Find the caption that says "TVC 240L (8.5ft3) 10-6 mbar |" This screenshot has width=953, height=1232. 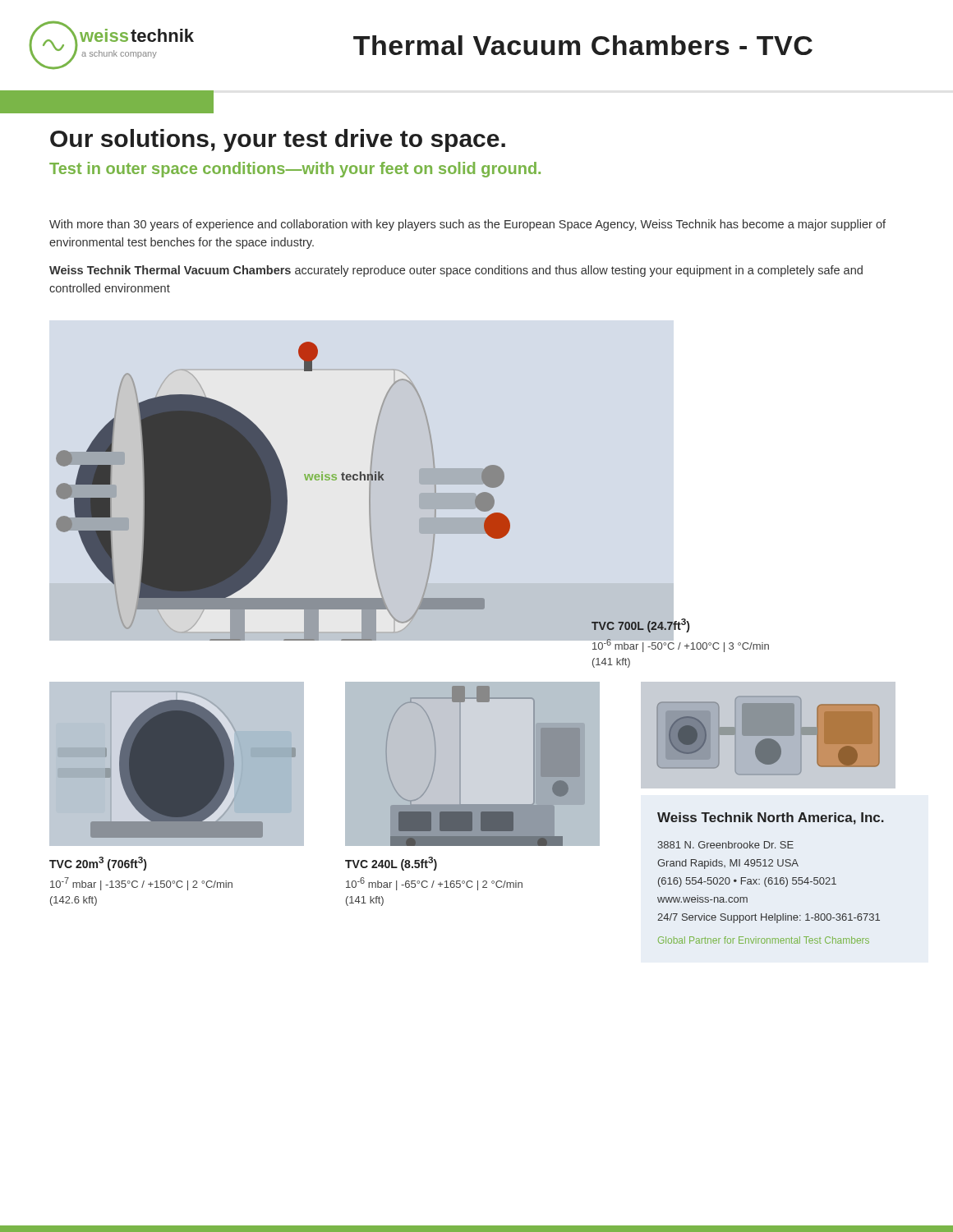[472, 881]
